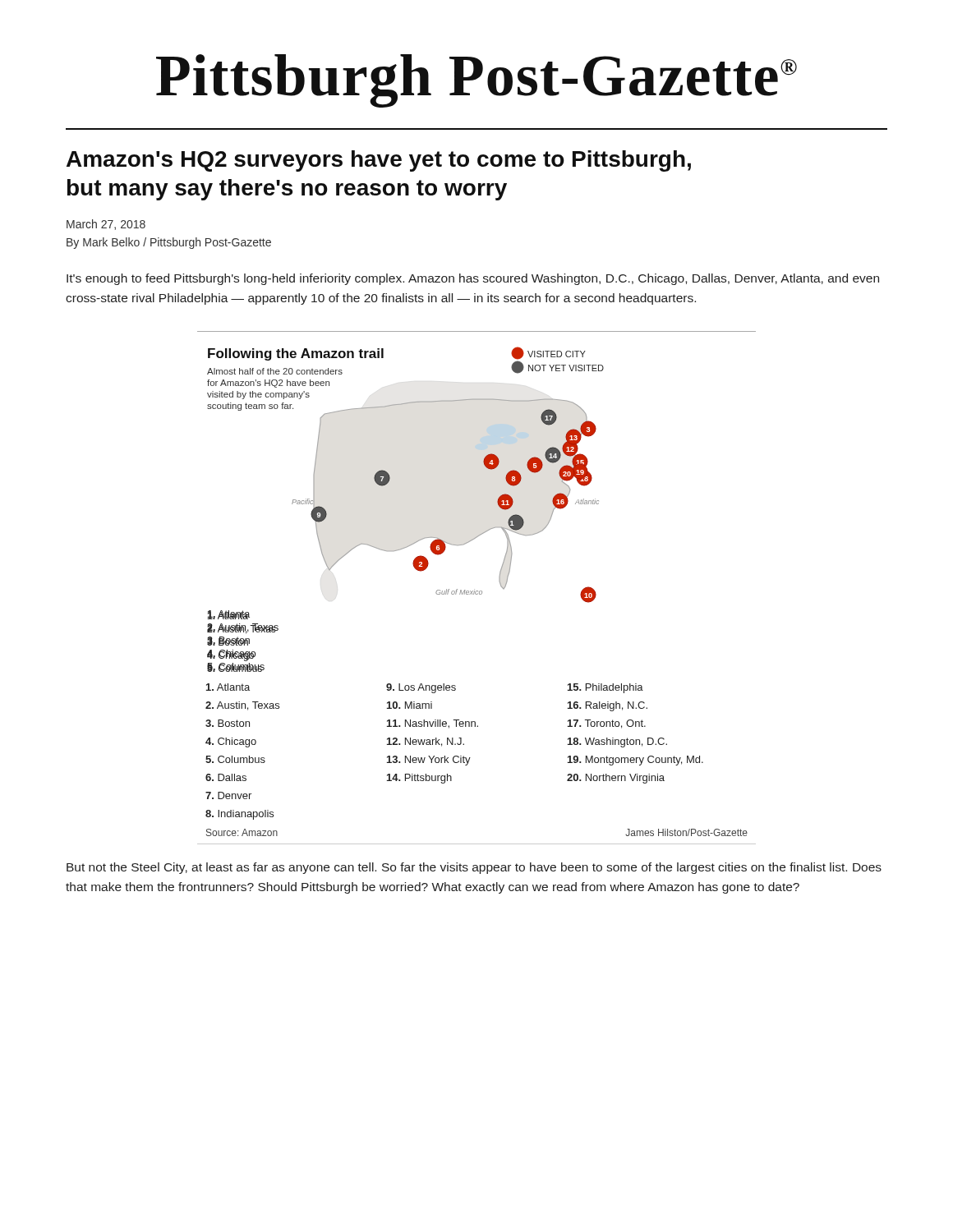This screenshot has height=1232, width=953.
Task: Locate the region starting "Pittsburgh Post-Gazette®"
Action: [x=476, y=76]
